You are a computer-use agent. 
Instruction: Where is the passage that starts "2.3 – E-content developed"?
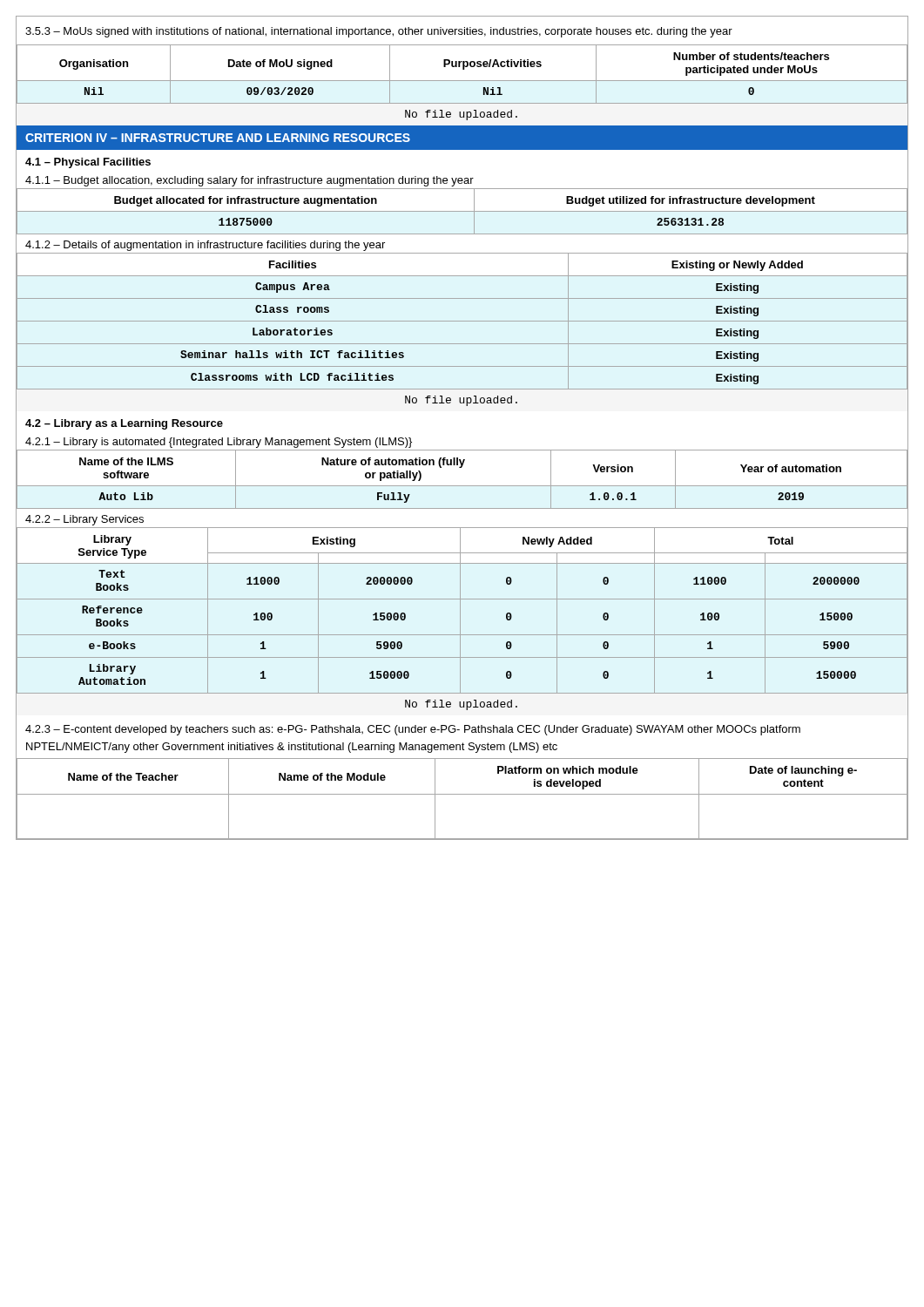(x=413, y=738)
